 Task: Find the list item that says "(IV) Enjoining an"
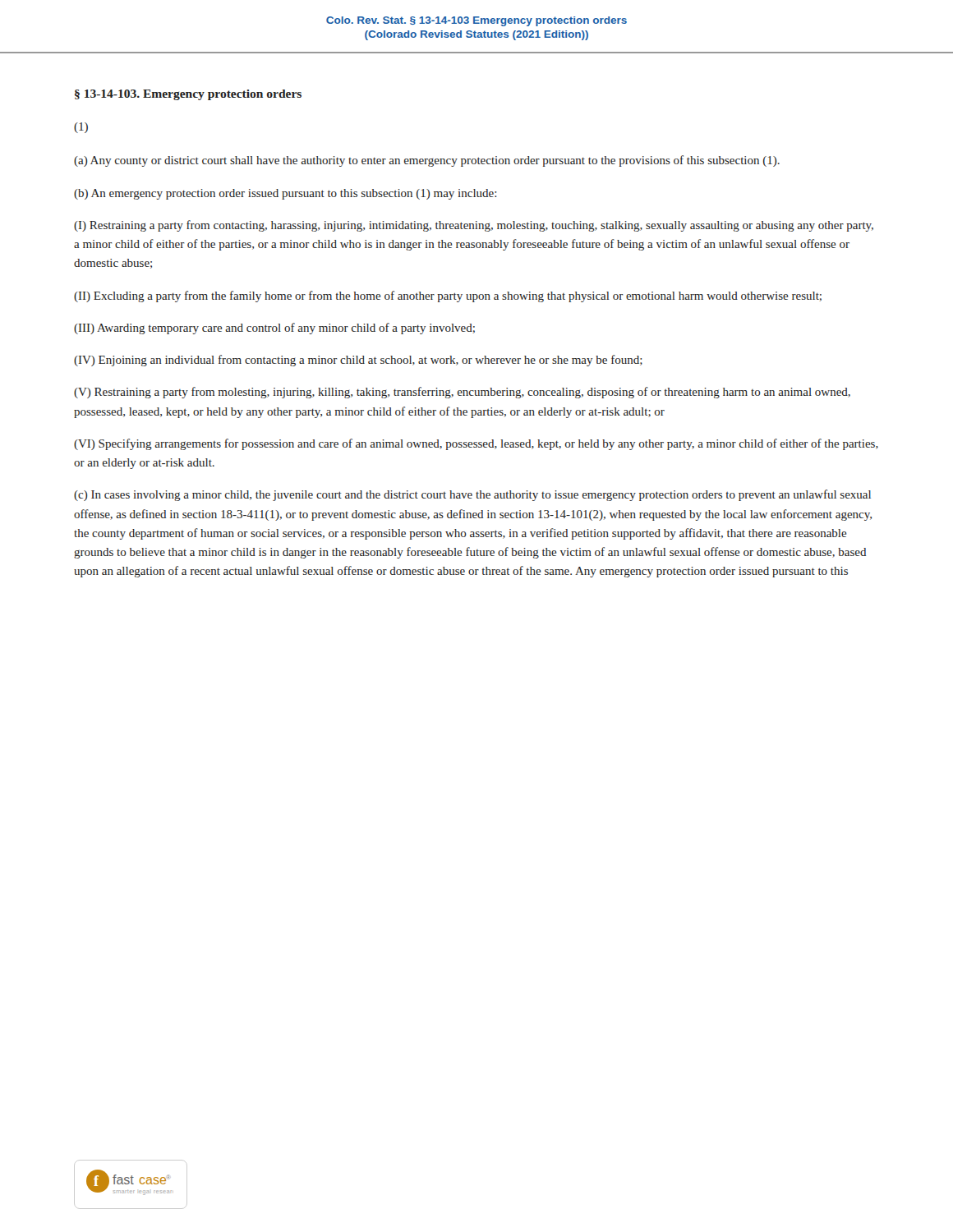click(358, 360)
